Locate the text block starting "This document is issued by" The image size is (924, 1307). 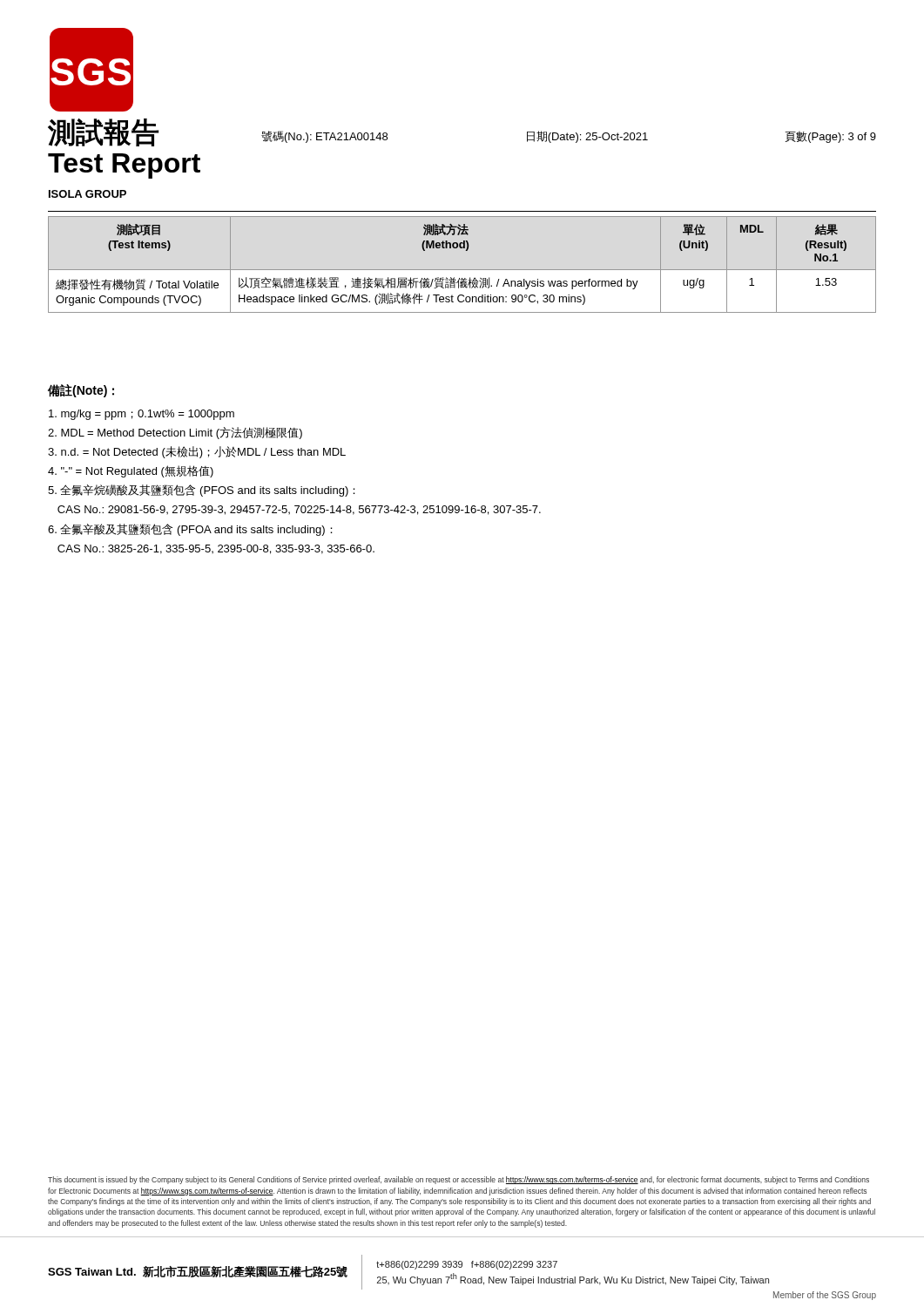click(x=462, y=1202)
